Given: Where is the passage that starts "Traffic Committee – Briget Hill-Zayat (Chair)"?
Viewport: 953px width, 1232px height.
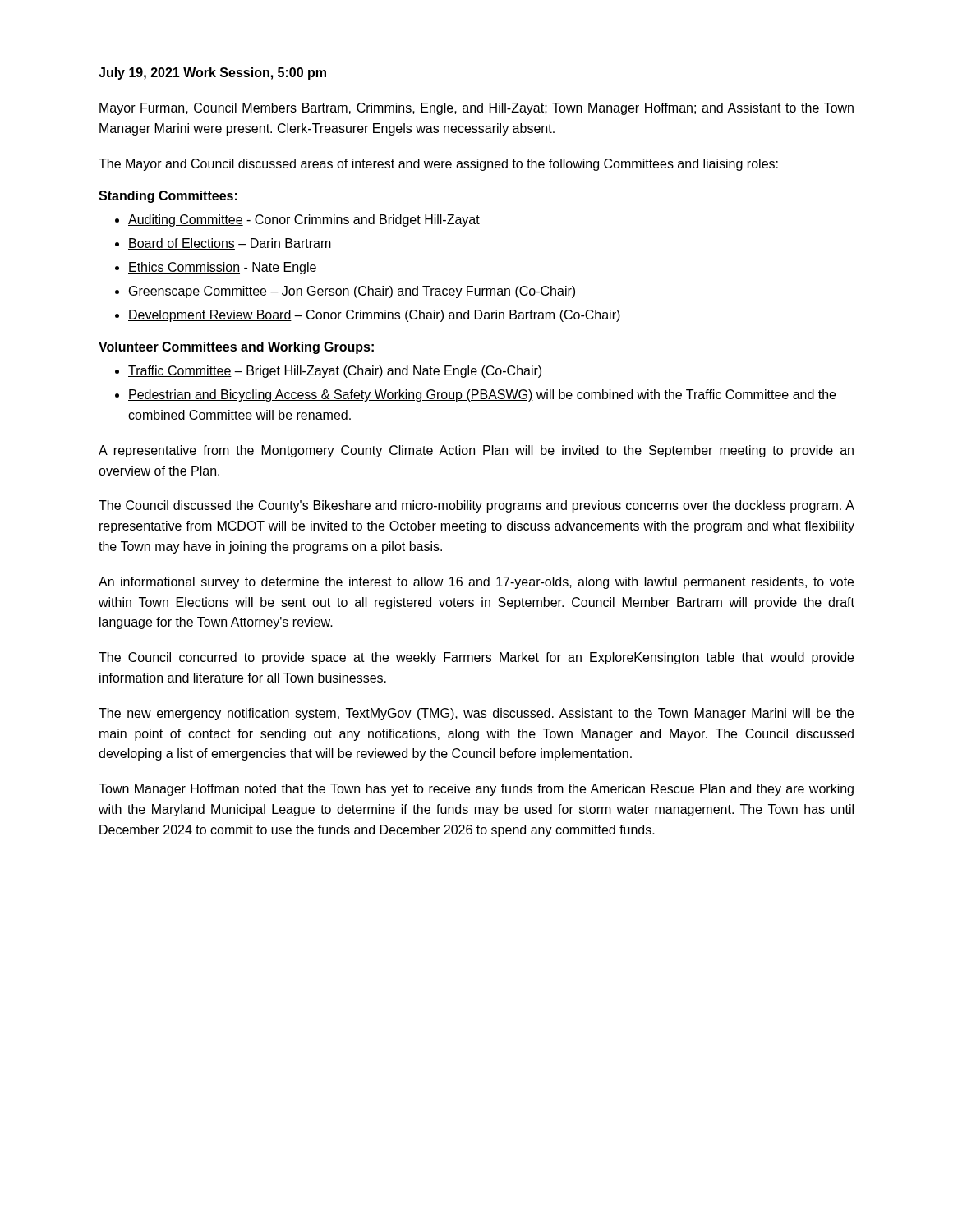Looking at the screenshot, I should (335, 371).
